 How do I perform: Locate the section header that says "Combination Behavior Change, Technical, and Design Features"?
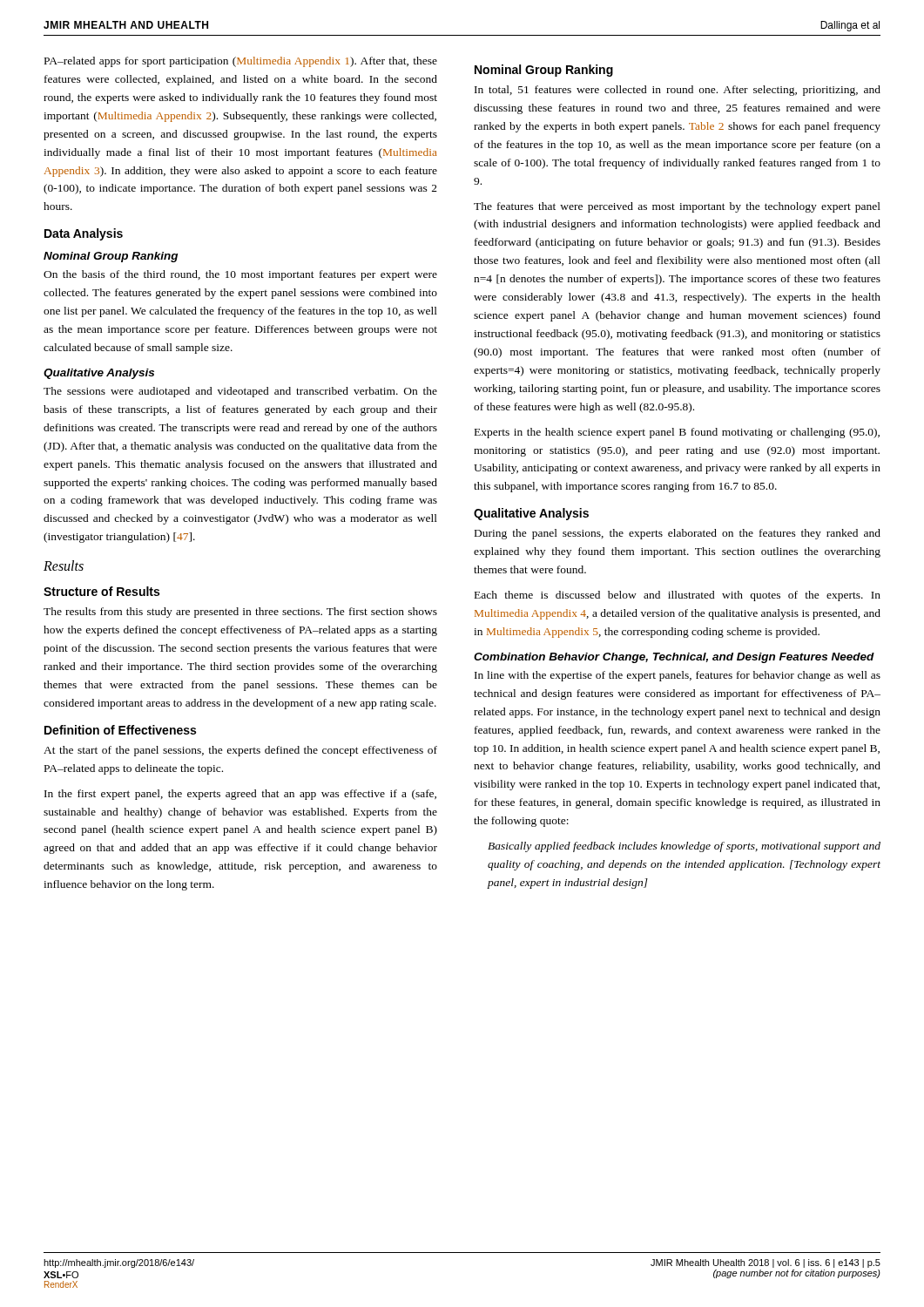click(677, 656)
